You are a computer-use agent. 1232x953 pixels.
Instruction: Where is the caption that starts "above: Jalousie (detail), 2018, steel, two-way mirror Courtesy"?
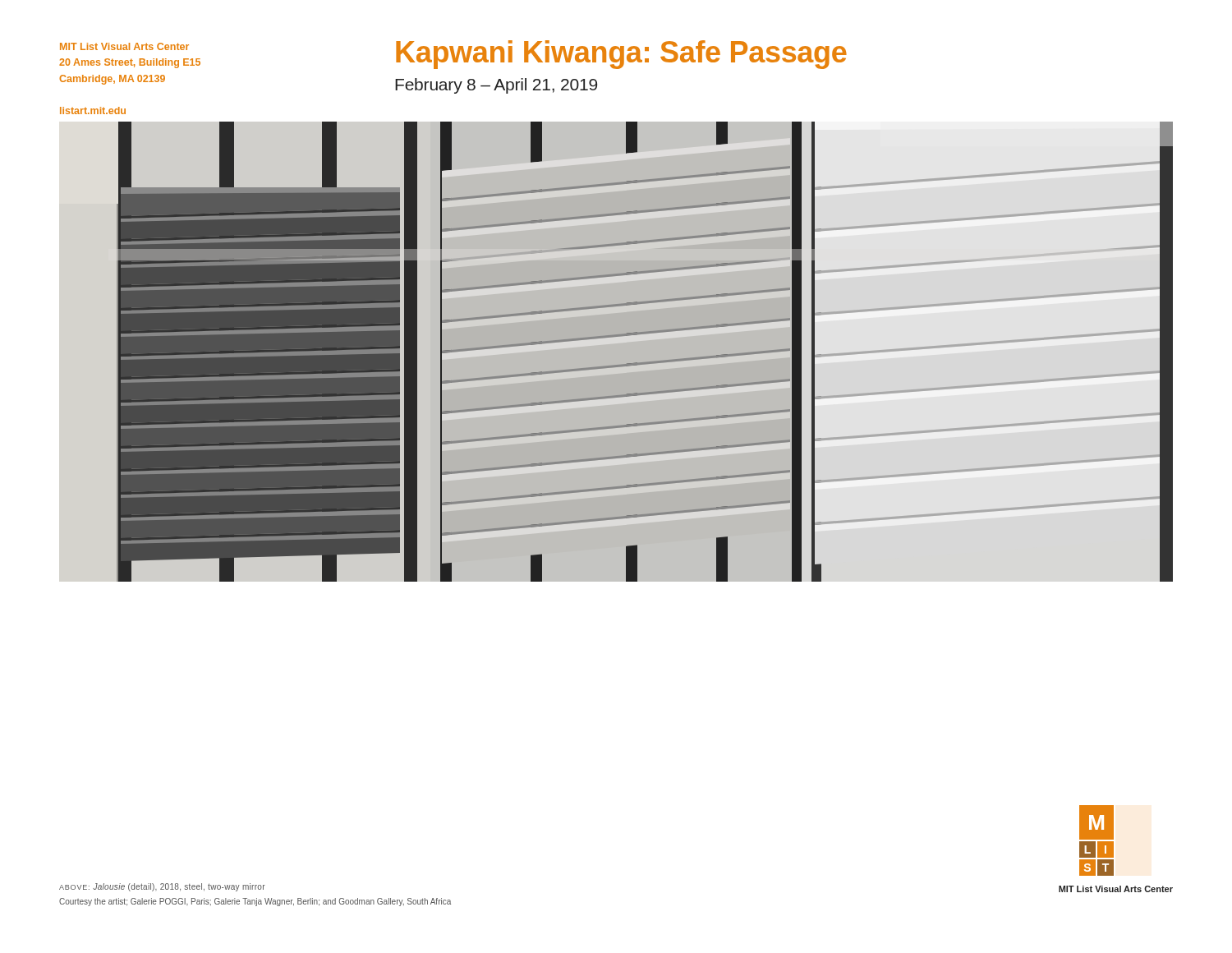255,895
